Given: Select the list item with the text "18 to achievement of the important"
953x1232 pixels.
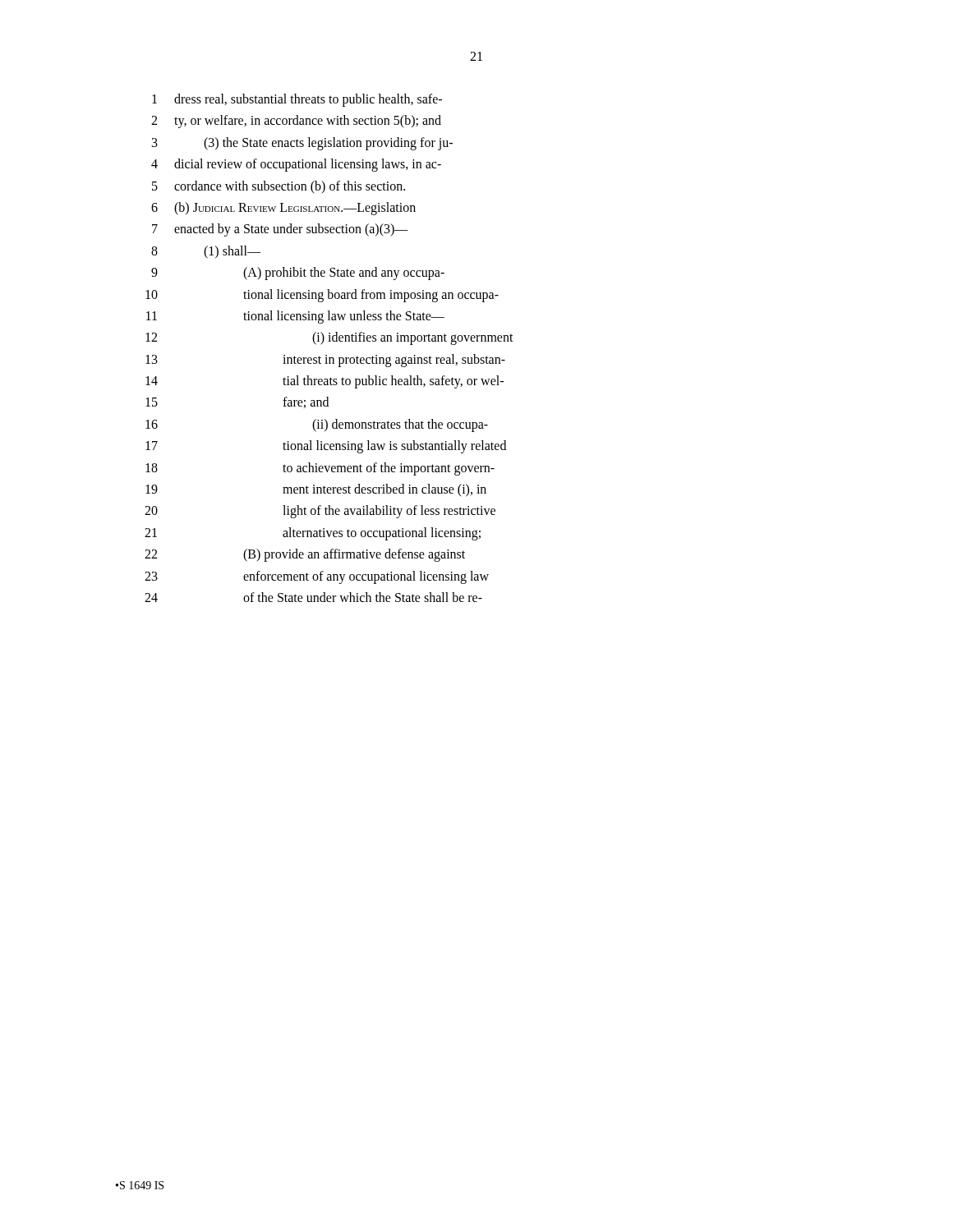Looking at the screenshot, I should [305, 468].
